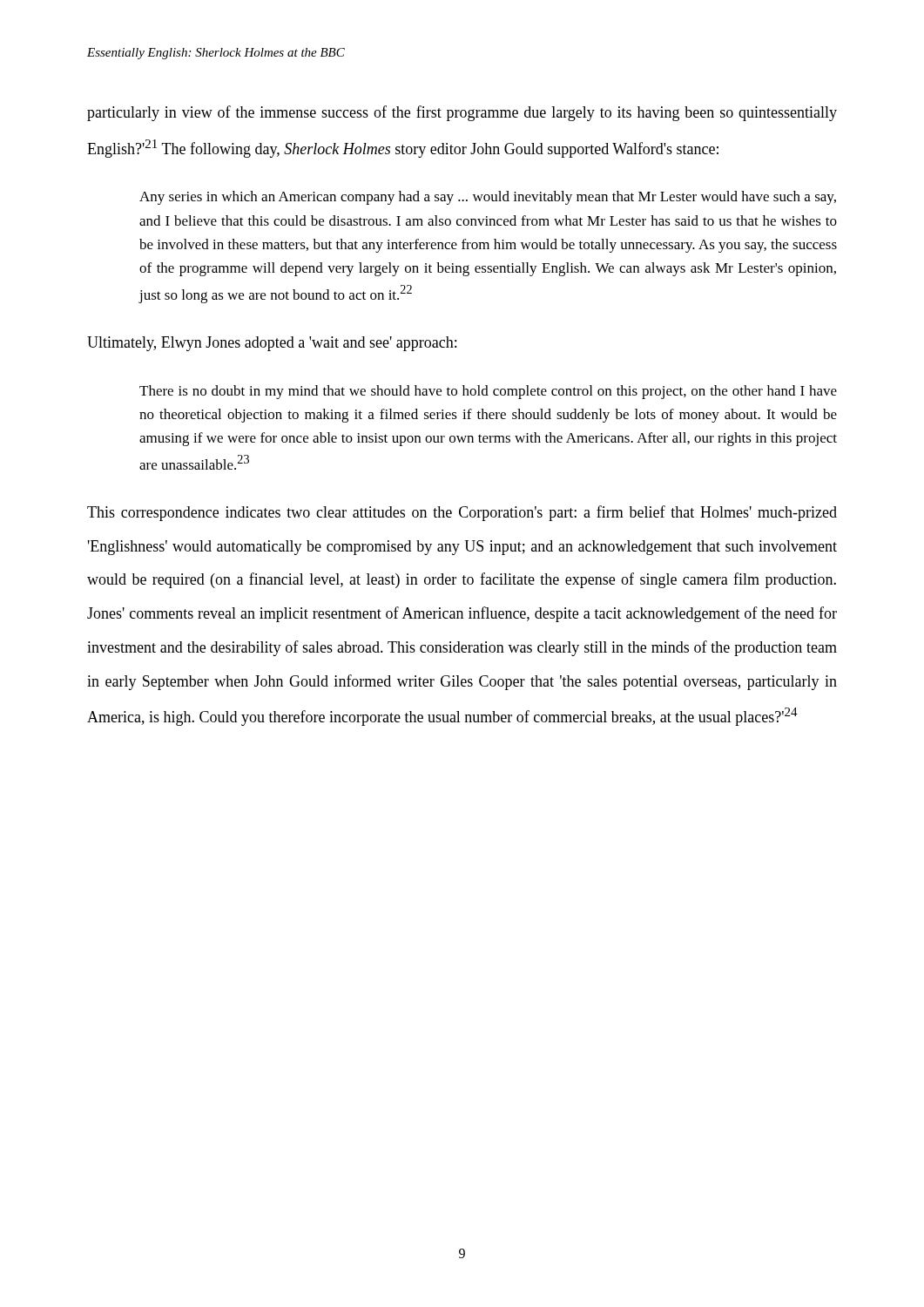Screen dimensions: 1307x924
Task: Find the text block that reads "There is no doubt in my mind that"
Action: click(488, 428)
